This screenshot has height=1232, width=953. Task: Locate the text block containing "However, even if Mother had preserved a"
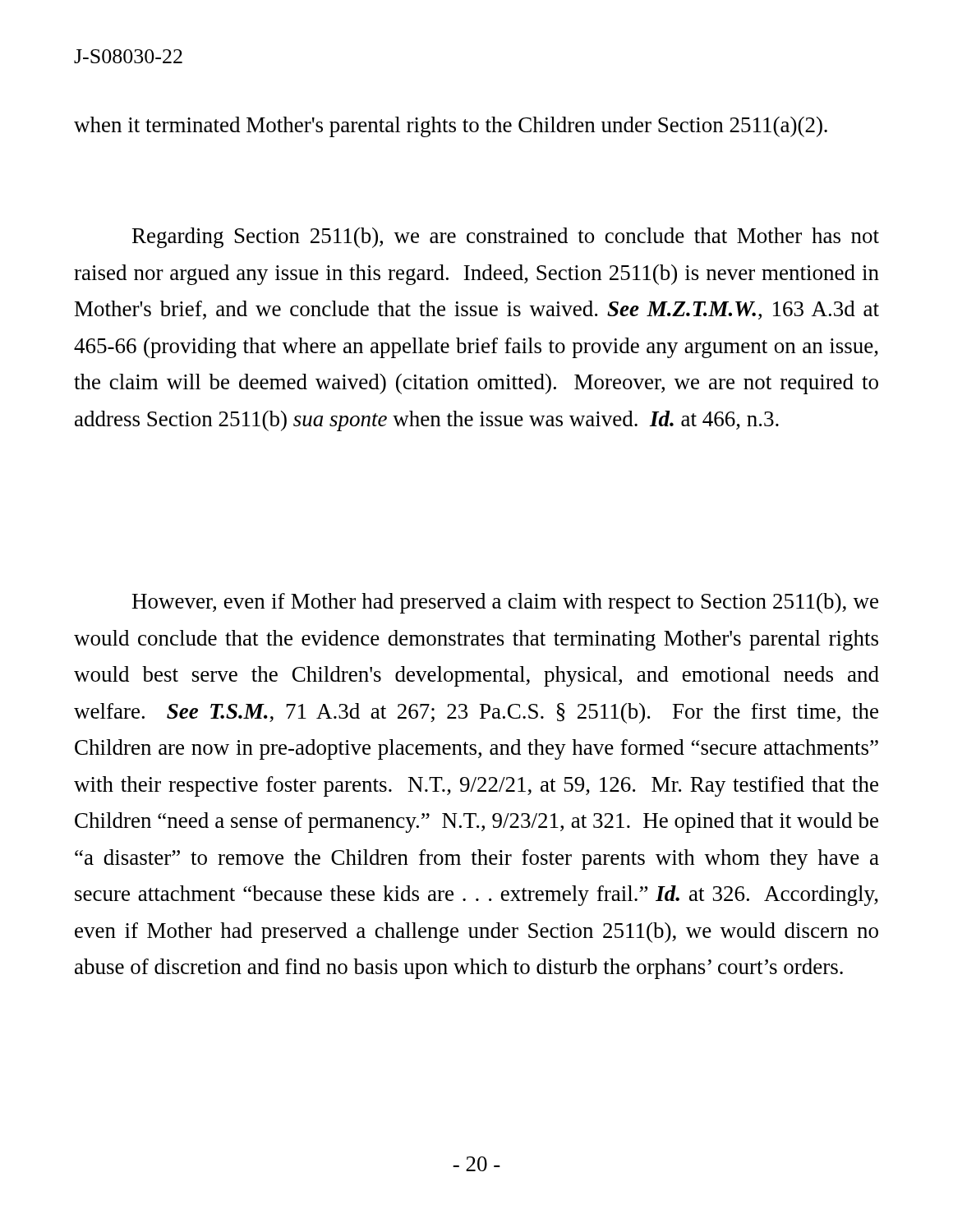476,784
